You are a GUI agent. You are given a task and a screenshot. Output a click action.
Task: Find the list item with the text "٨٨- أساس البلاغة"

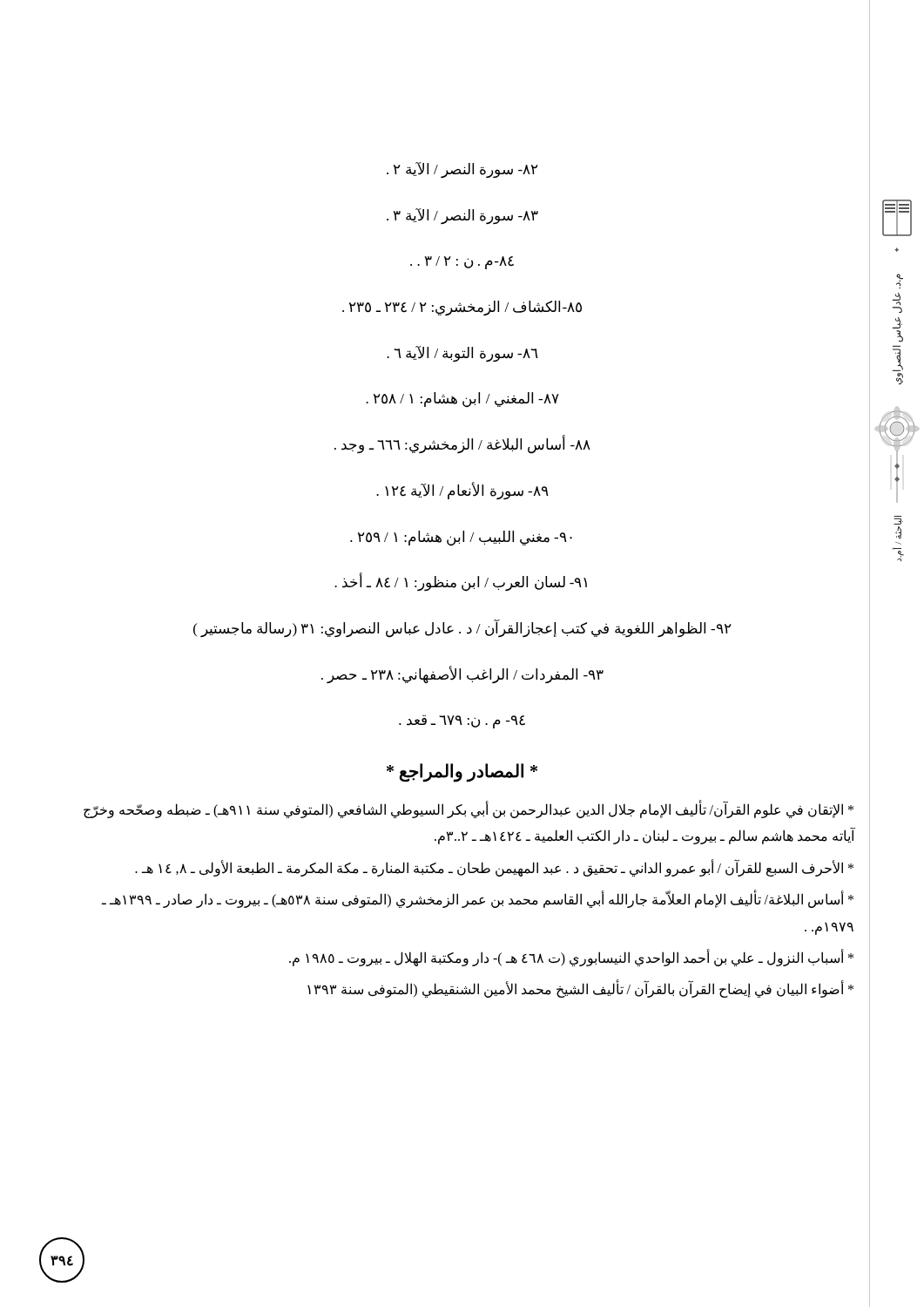(x=462, y=445)
